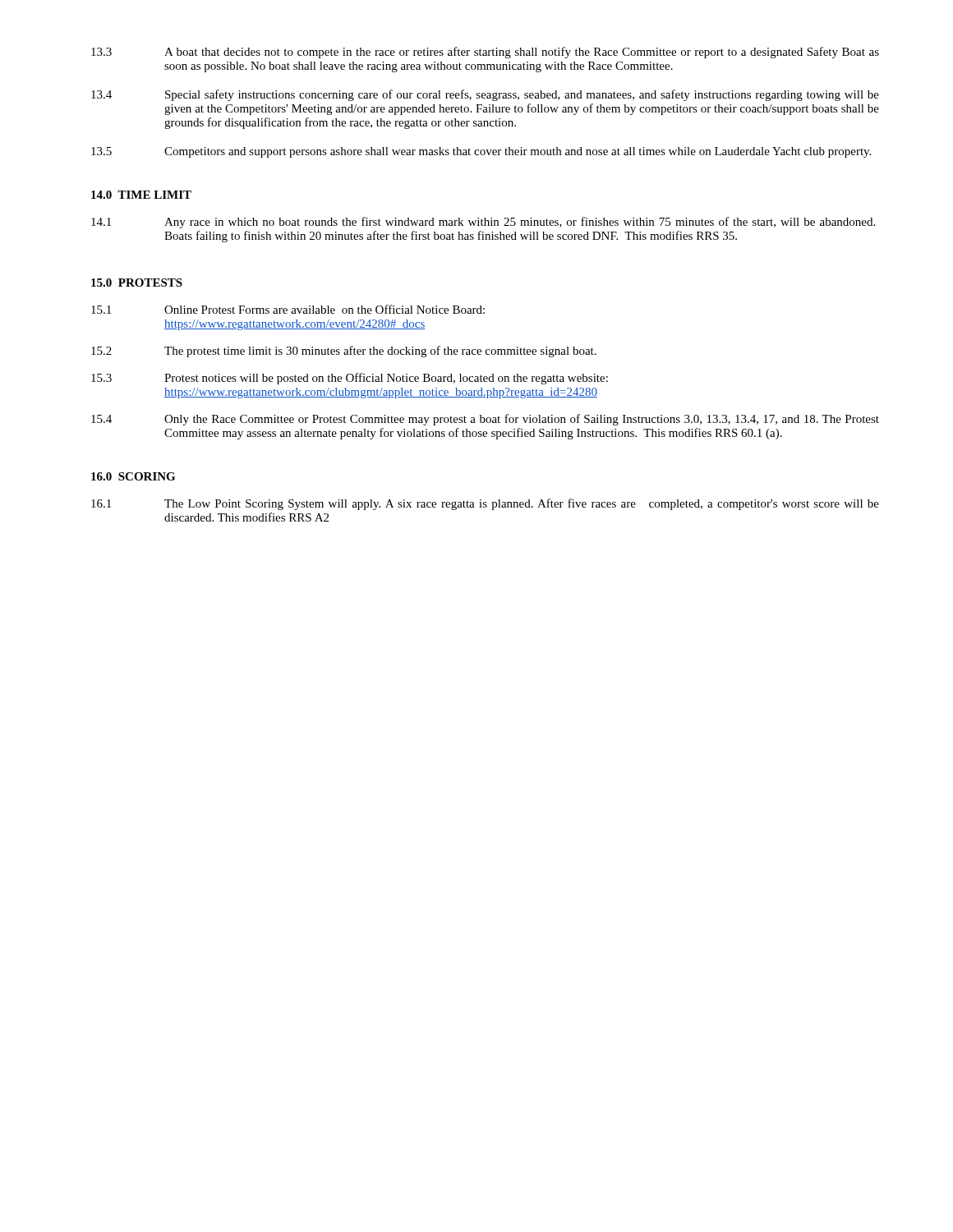Find the text block starting "15.2 The protest time limit is 30"

[485, 351]
